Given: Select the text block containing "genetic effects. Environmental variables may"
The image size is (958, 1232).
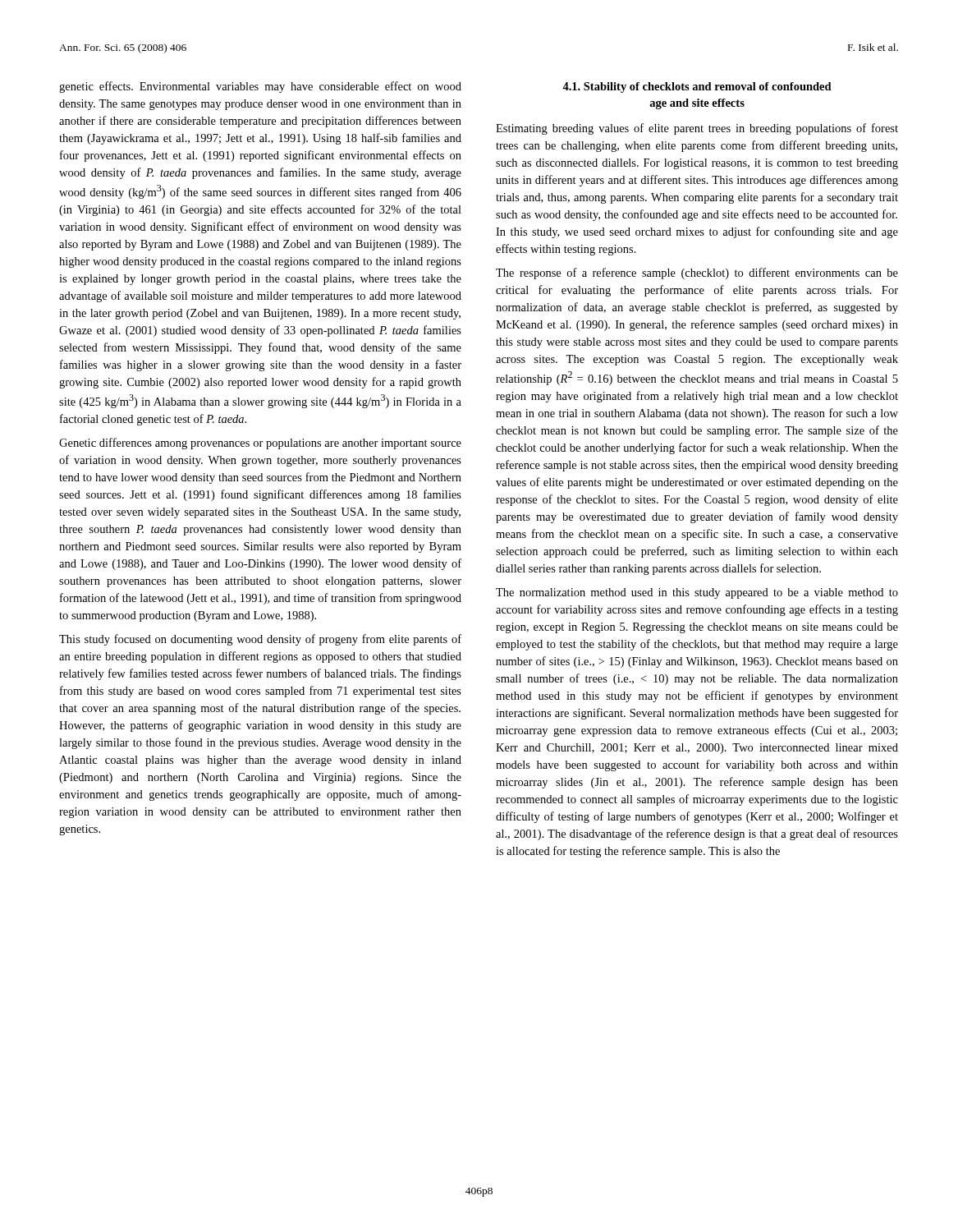Looking at the screenshot, I should [260, 253].
